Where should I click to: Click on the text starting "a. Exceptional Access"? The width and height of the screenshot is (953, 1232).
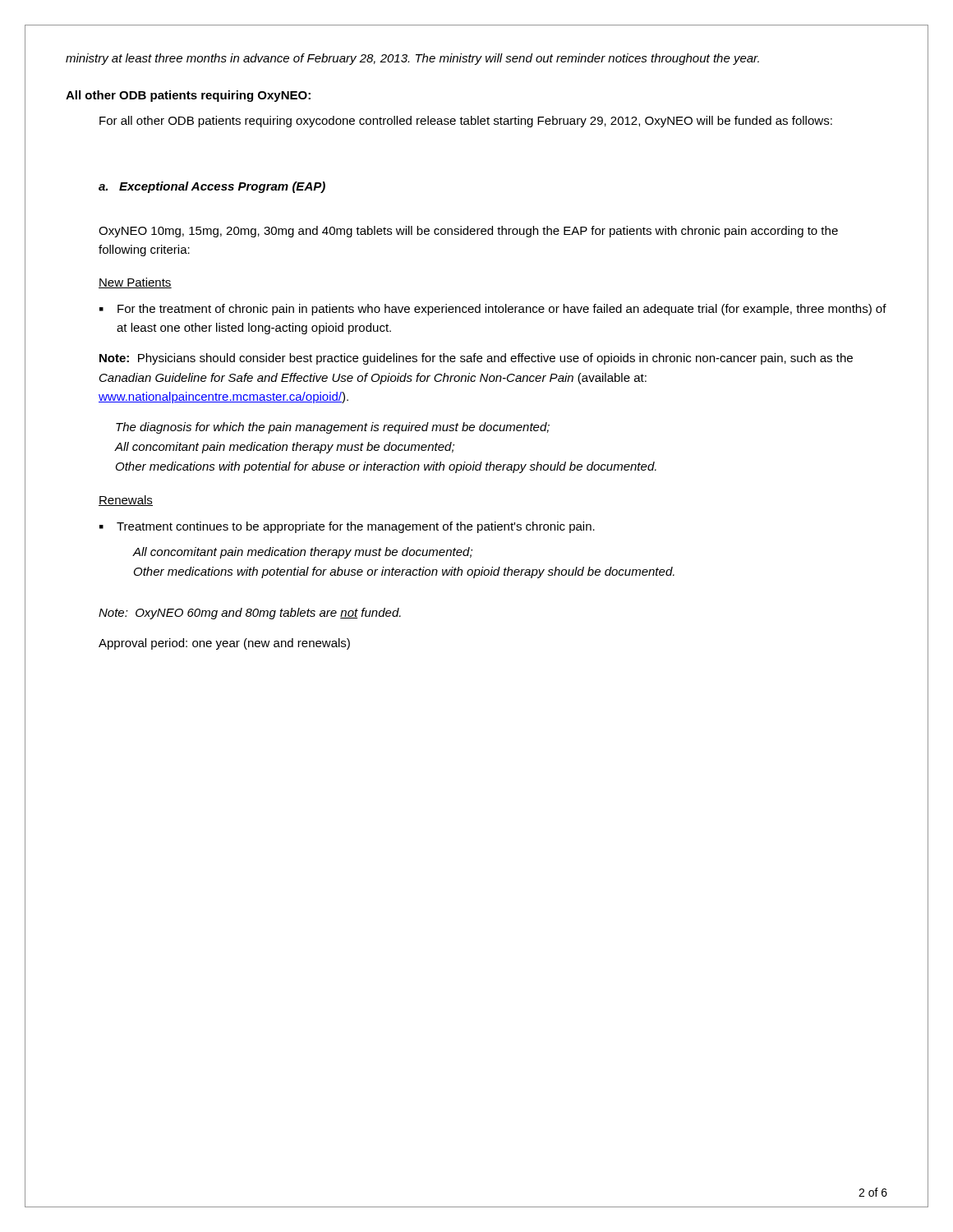[x=212, y=186]
